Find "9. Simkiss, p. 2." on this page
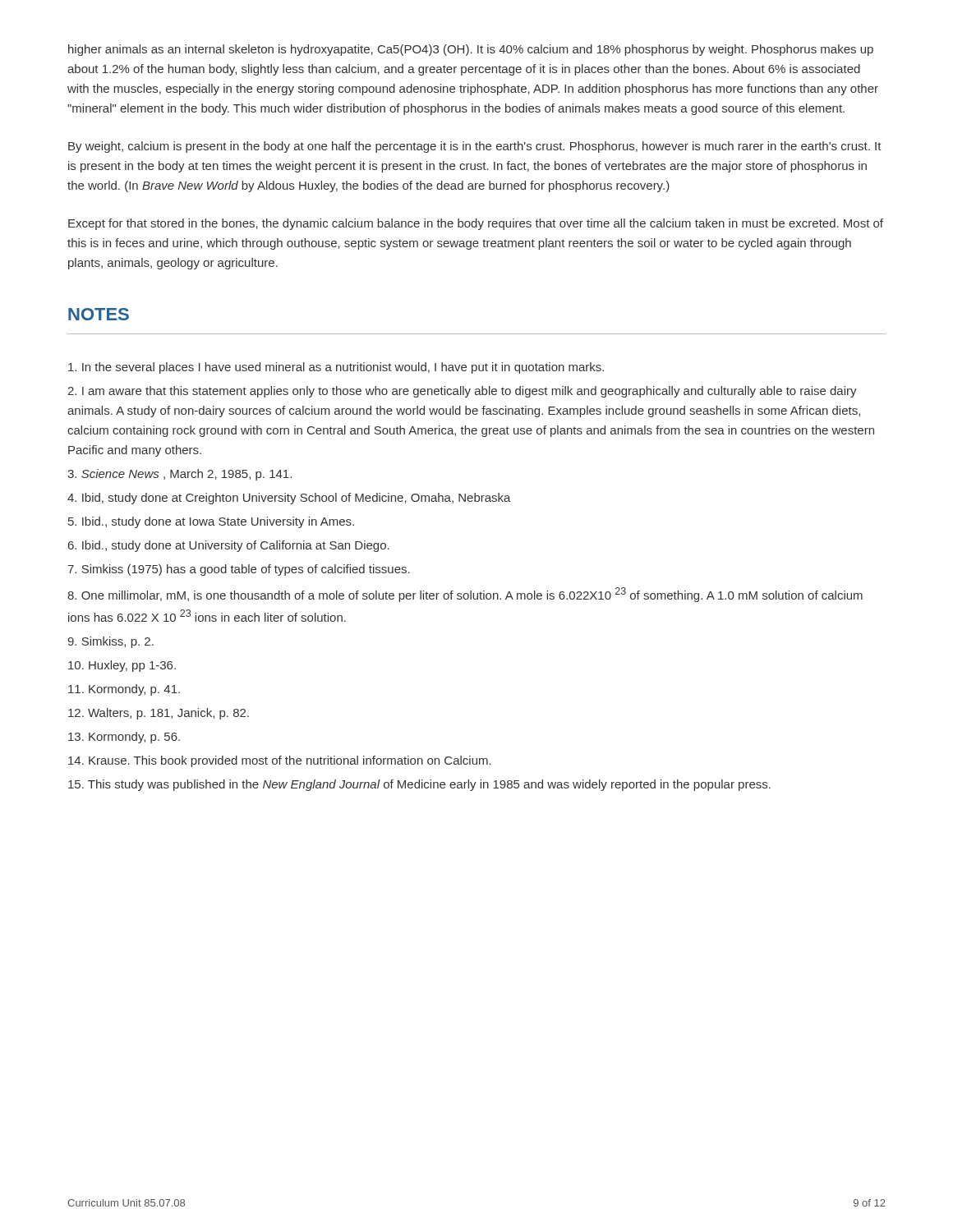 point(111,641)
